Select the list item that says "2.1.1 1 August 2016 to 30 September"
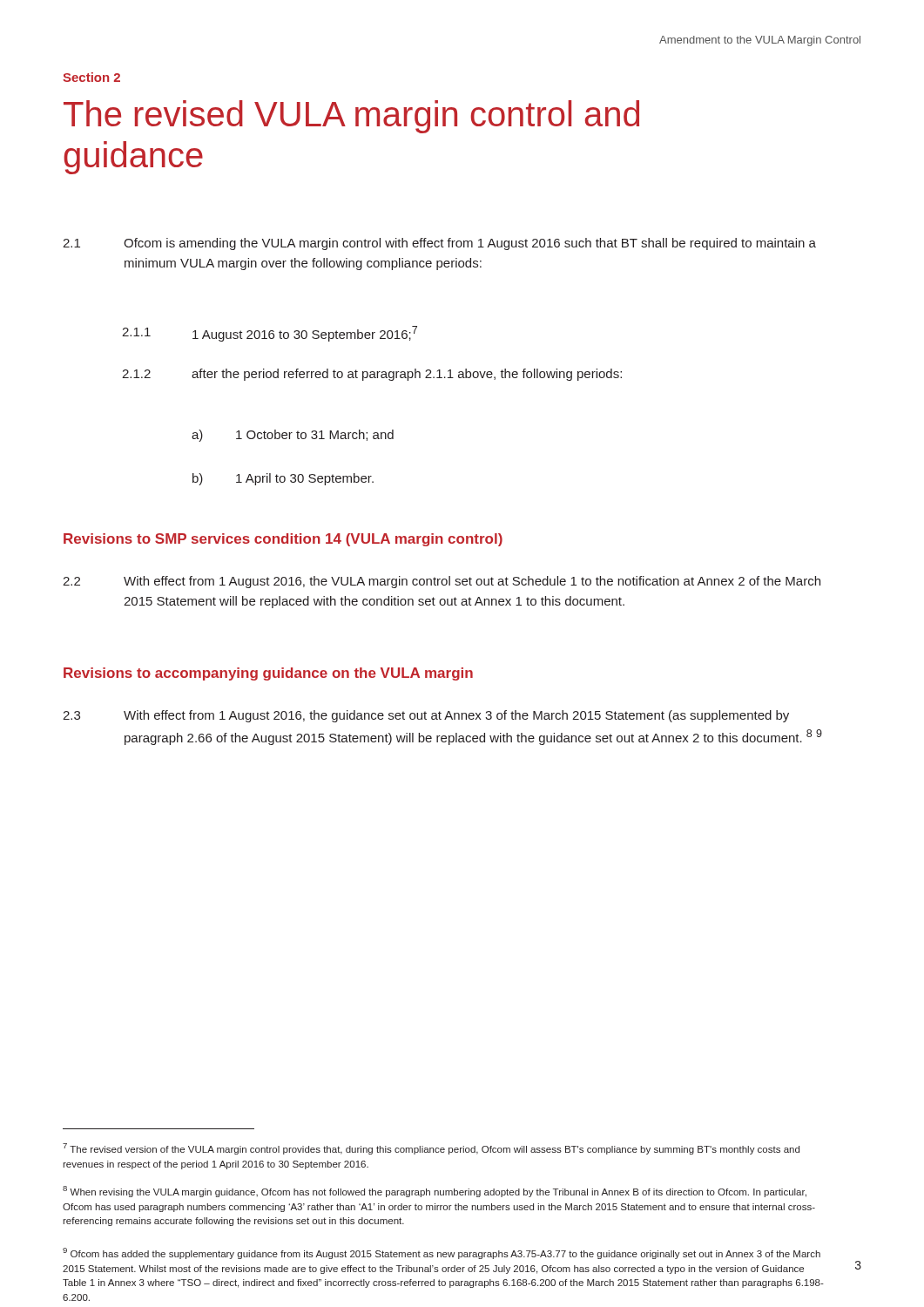This screenshot has height=1307, width=924. pos(270,334)
